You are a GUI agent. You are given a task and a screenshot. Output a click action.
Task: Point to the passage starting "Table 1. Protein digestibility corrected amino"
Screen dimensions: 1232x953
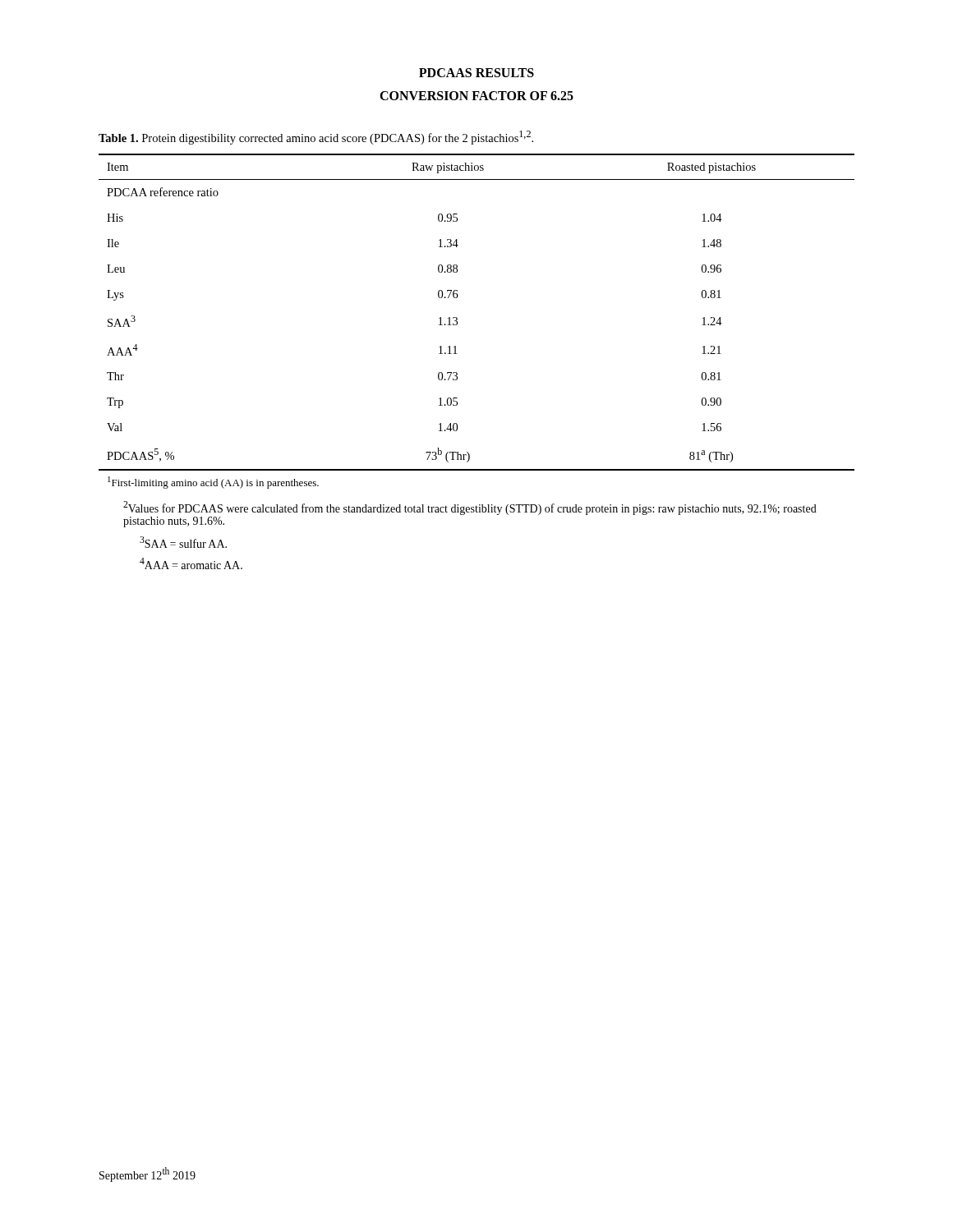point(316,136)
